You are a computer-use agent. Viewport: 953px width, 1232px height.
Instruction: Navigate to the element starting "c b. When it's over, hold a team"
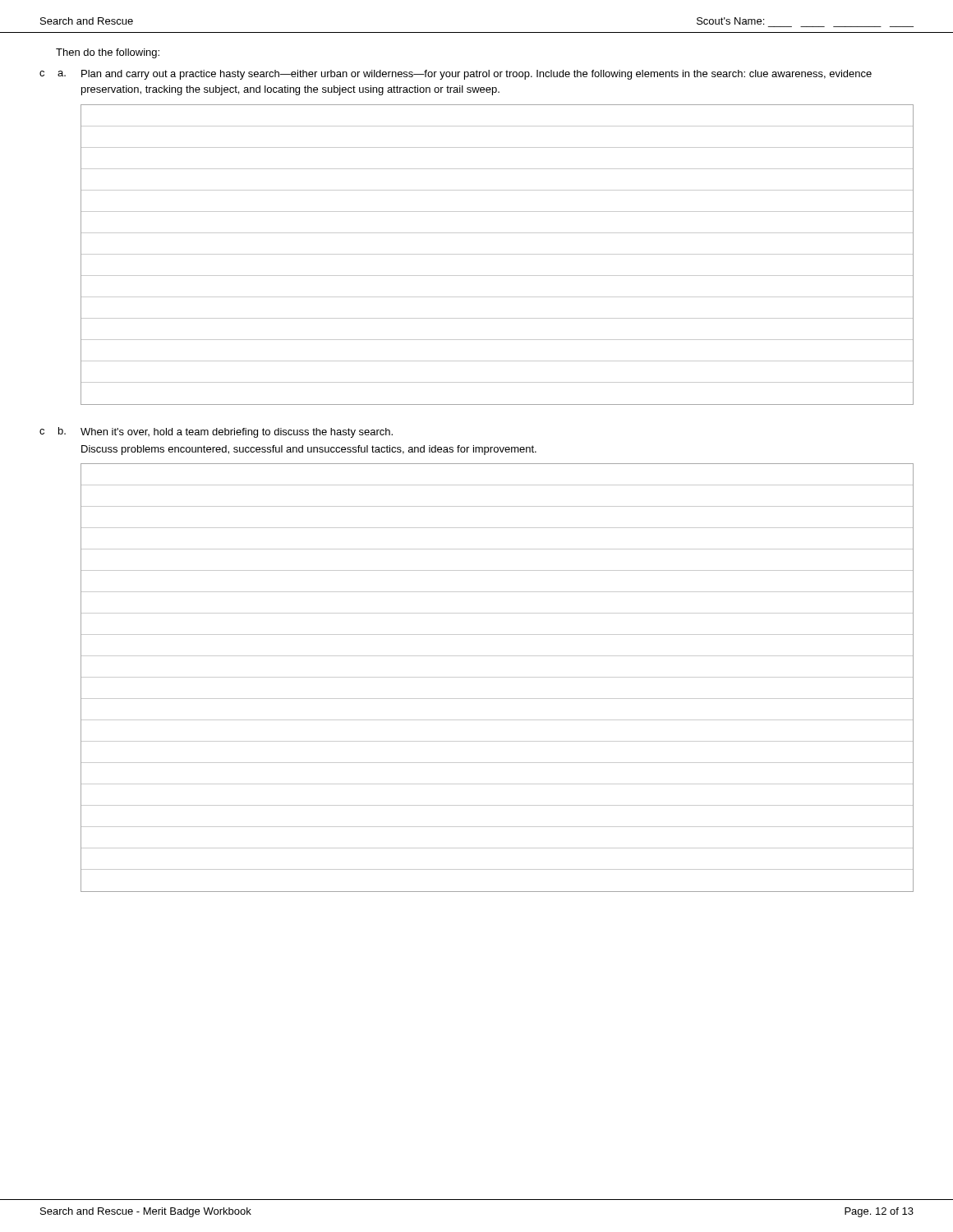click(x=476, y=664)
